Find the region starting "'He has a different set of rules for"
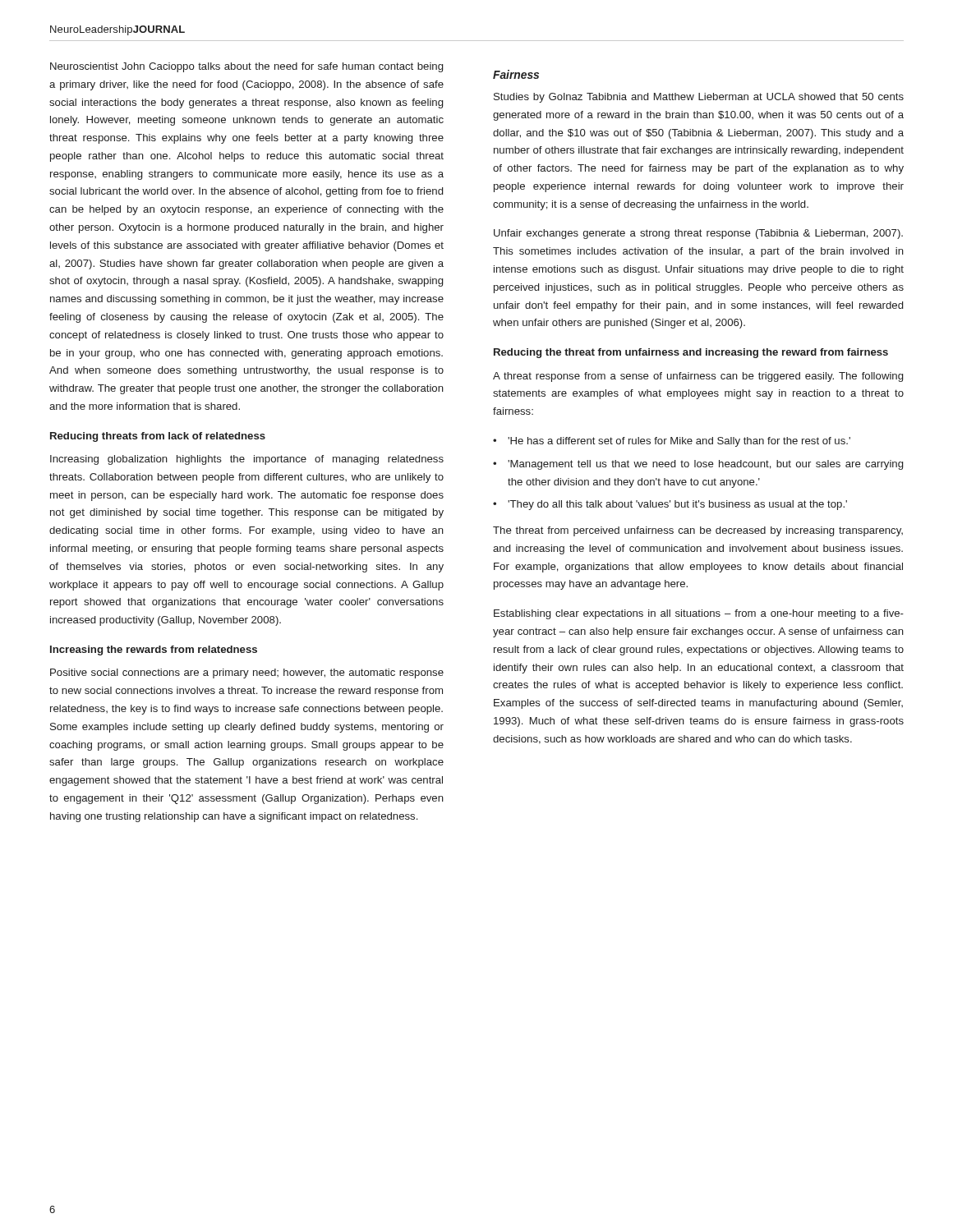This screenshot has width=953, height=1232. (679, 441)
